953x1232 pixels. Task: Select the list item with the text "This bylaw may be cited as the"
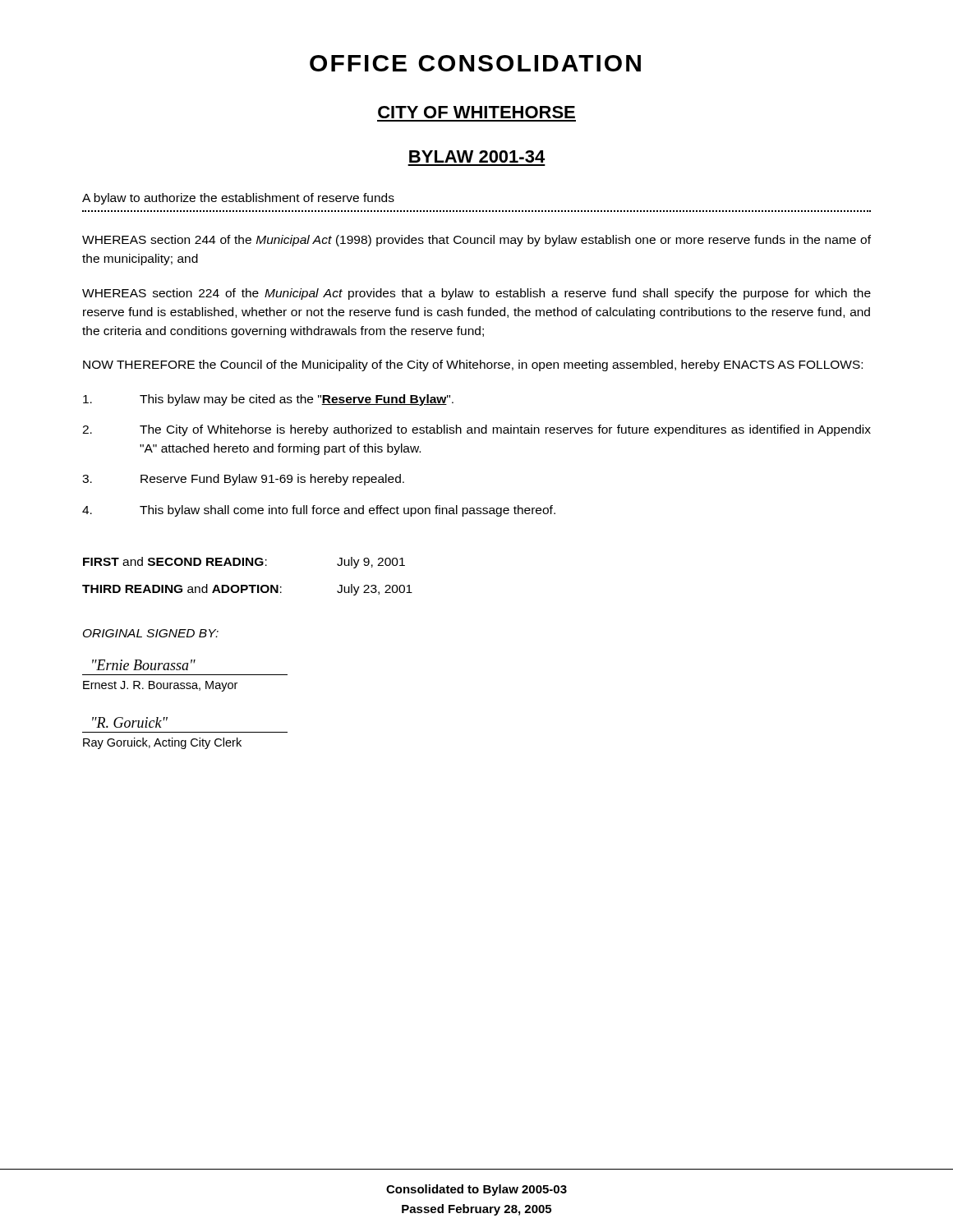(x=268, y=400)
